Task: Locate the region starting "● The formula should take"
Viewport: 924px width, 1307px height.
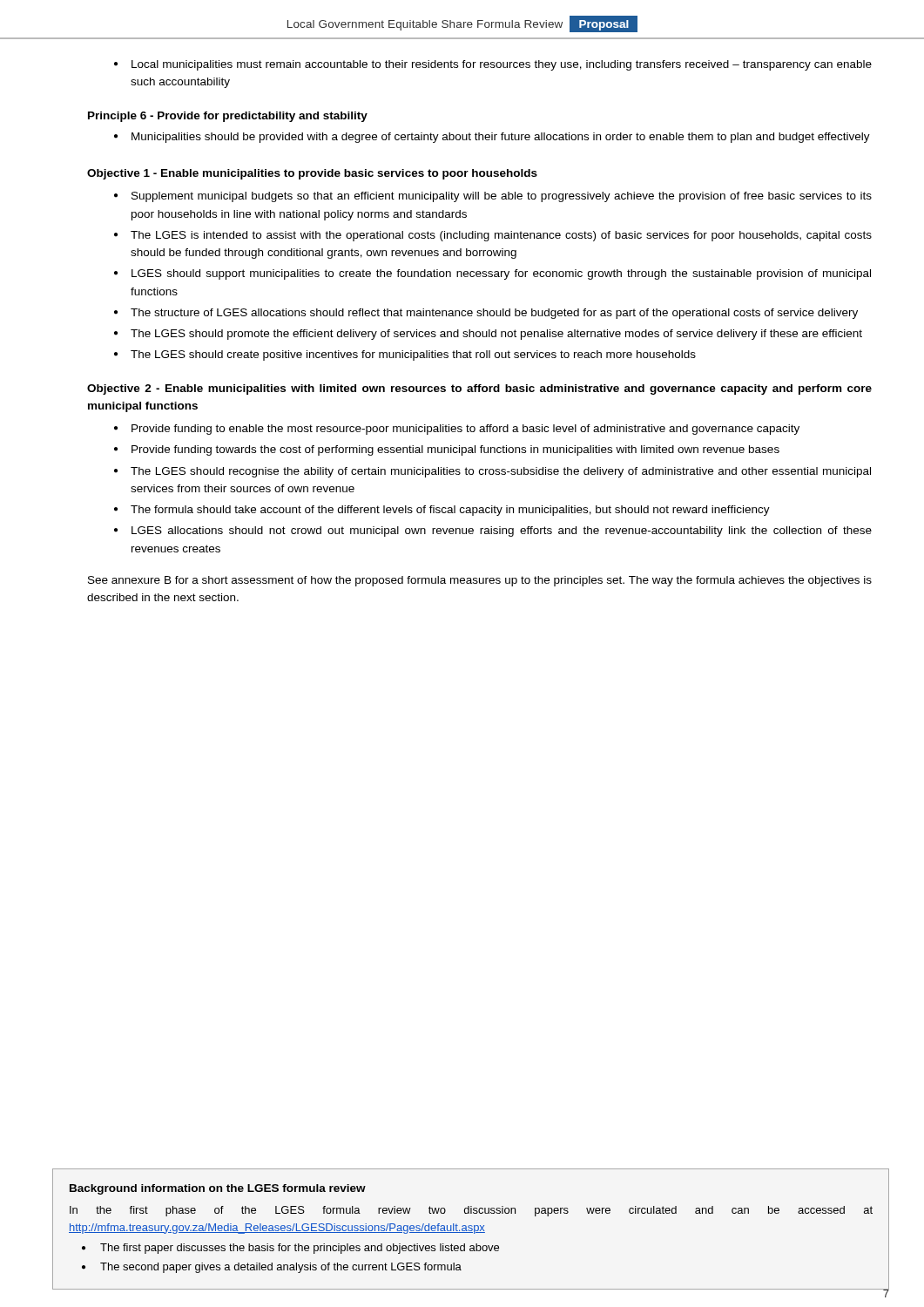Action: pyautogui.click(x=492, y=510)
